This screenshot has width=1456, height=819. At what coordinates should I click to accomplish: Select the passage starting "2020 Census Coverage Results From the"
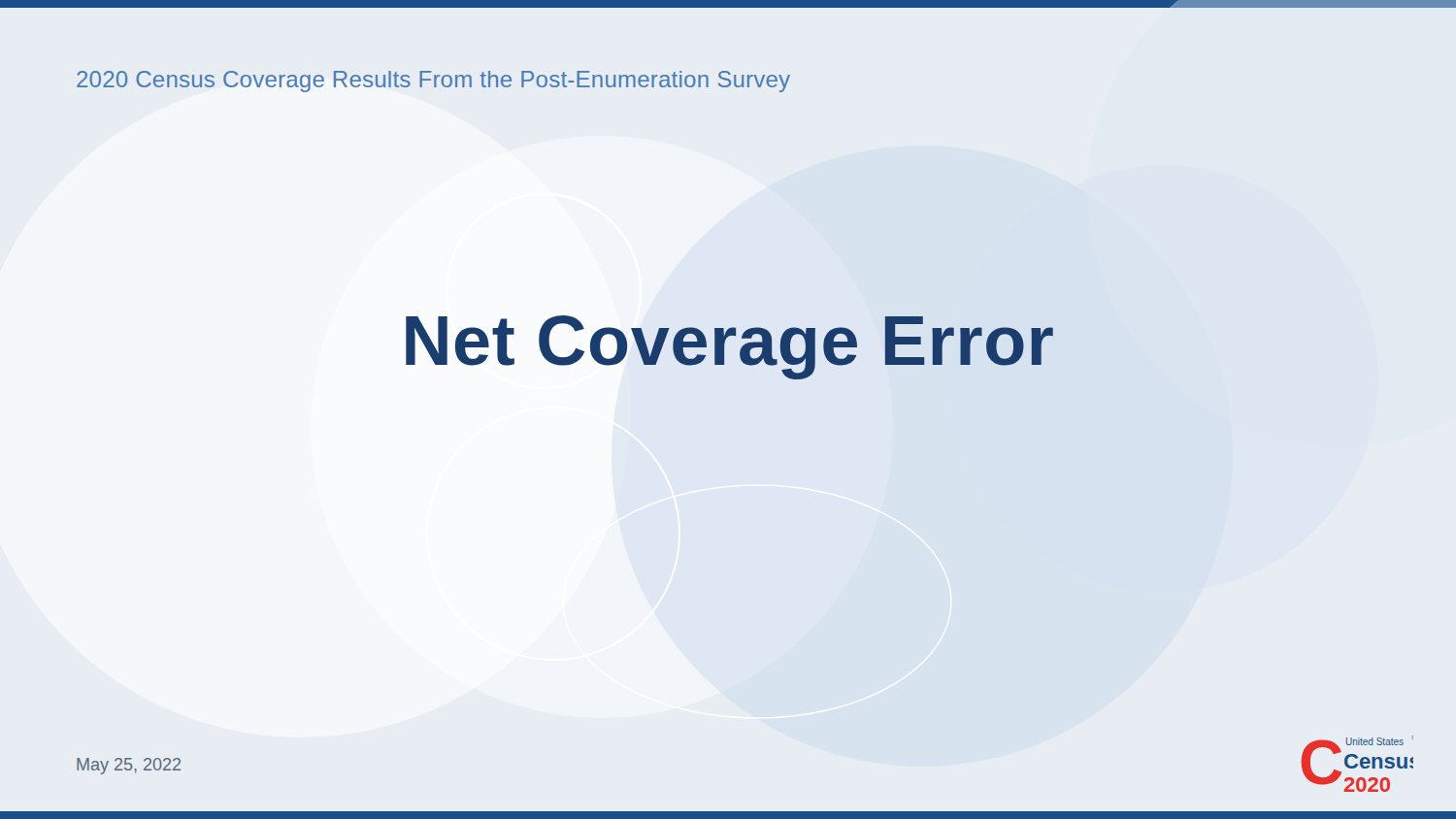pos(433,79)
